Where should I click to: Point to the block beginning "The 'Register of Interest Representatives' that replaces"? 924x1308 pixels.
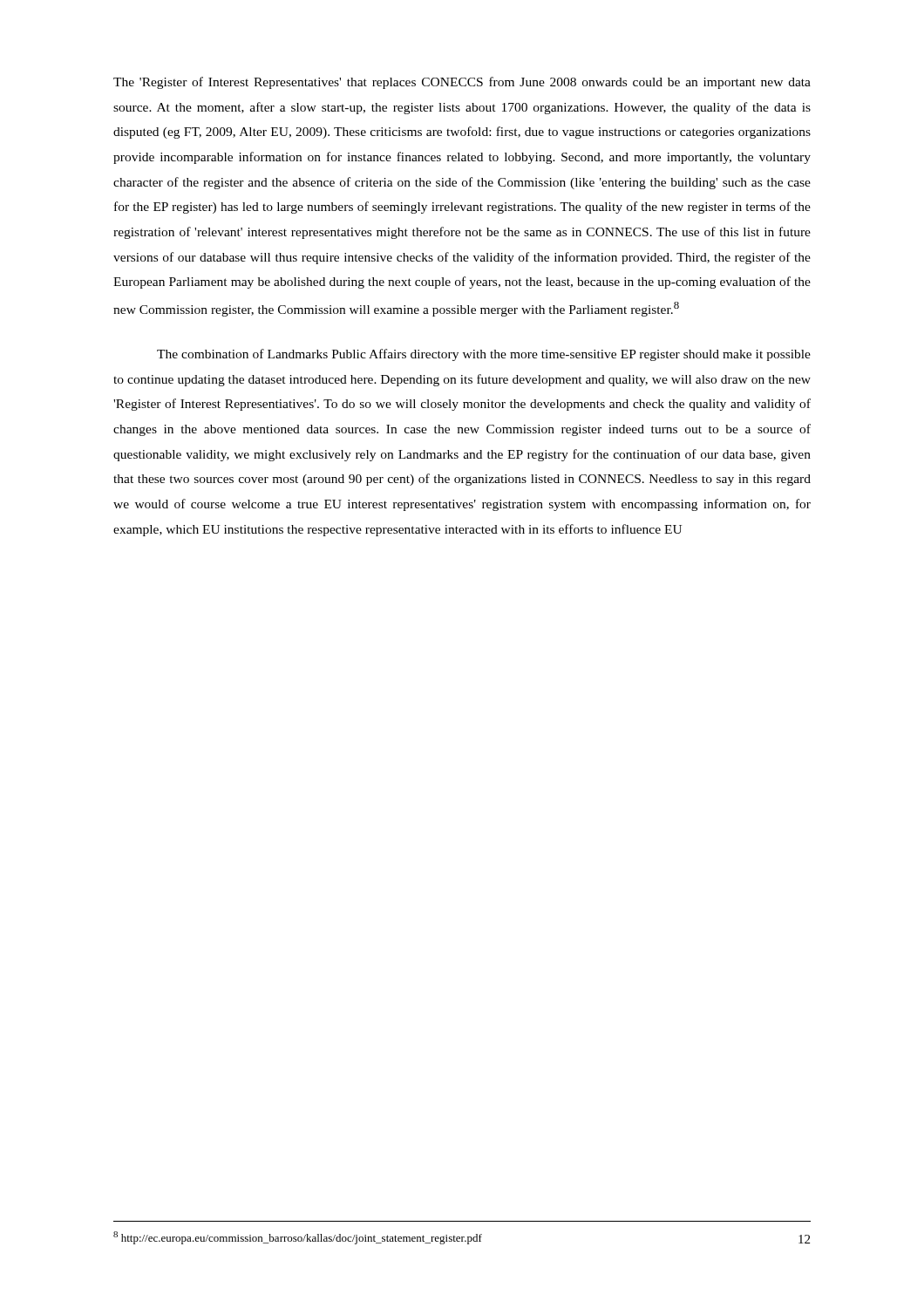coord(462,196)
